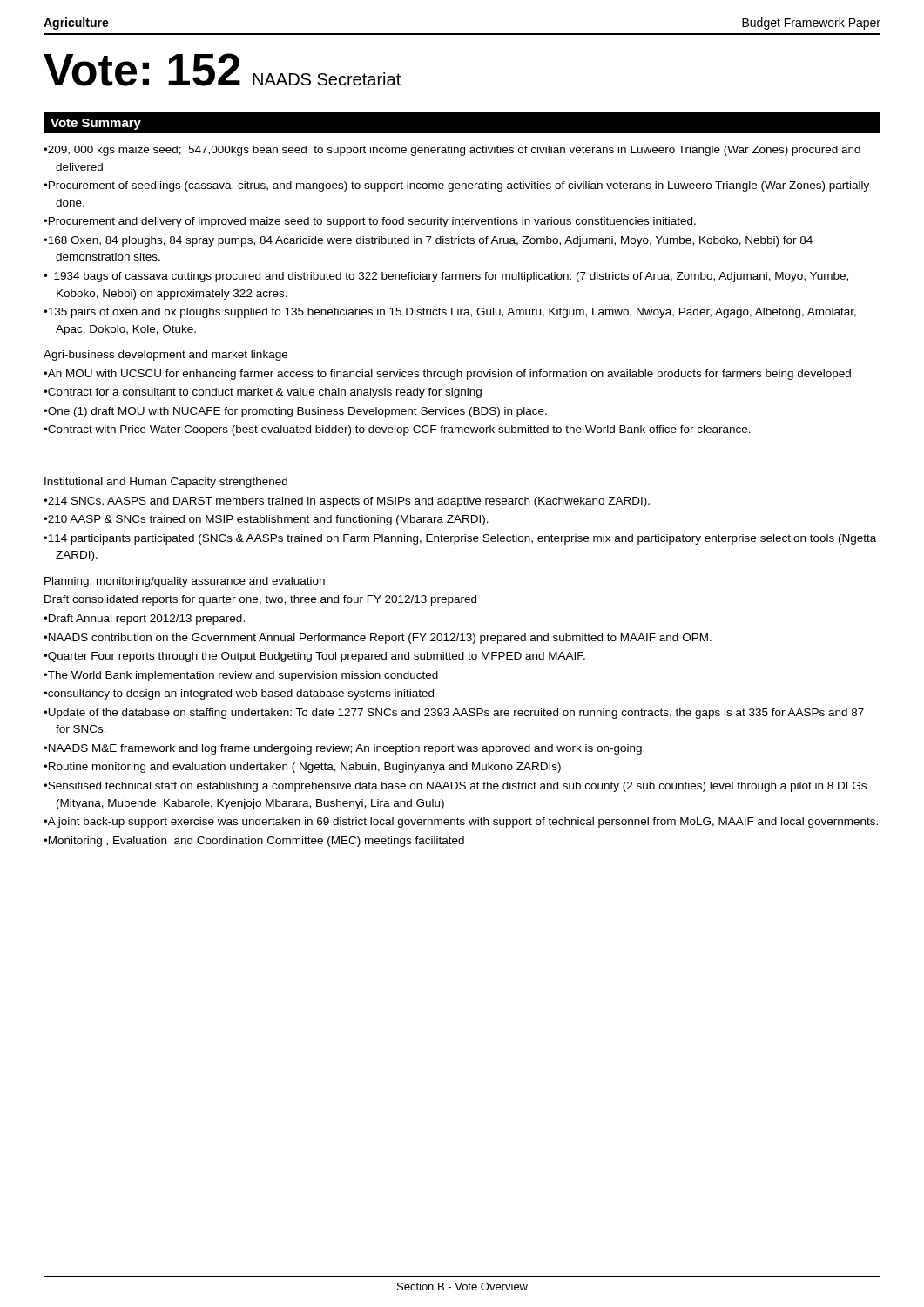This screenshot has height=1307, width=924.
Task: Click on the list item that reads "•Monitoring , Evaluation"
Action: click(x=254, y=840)
